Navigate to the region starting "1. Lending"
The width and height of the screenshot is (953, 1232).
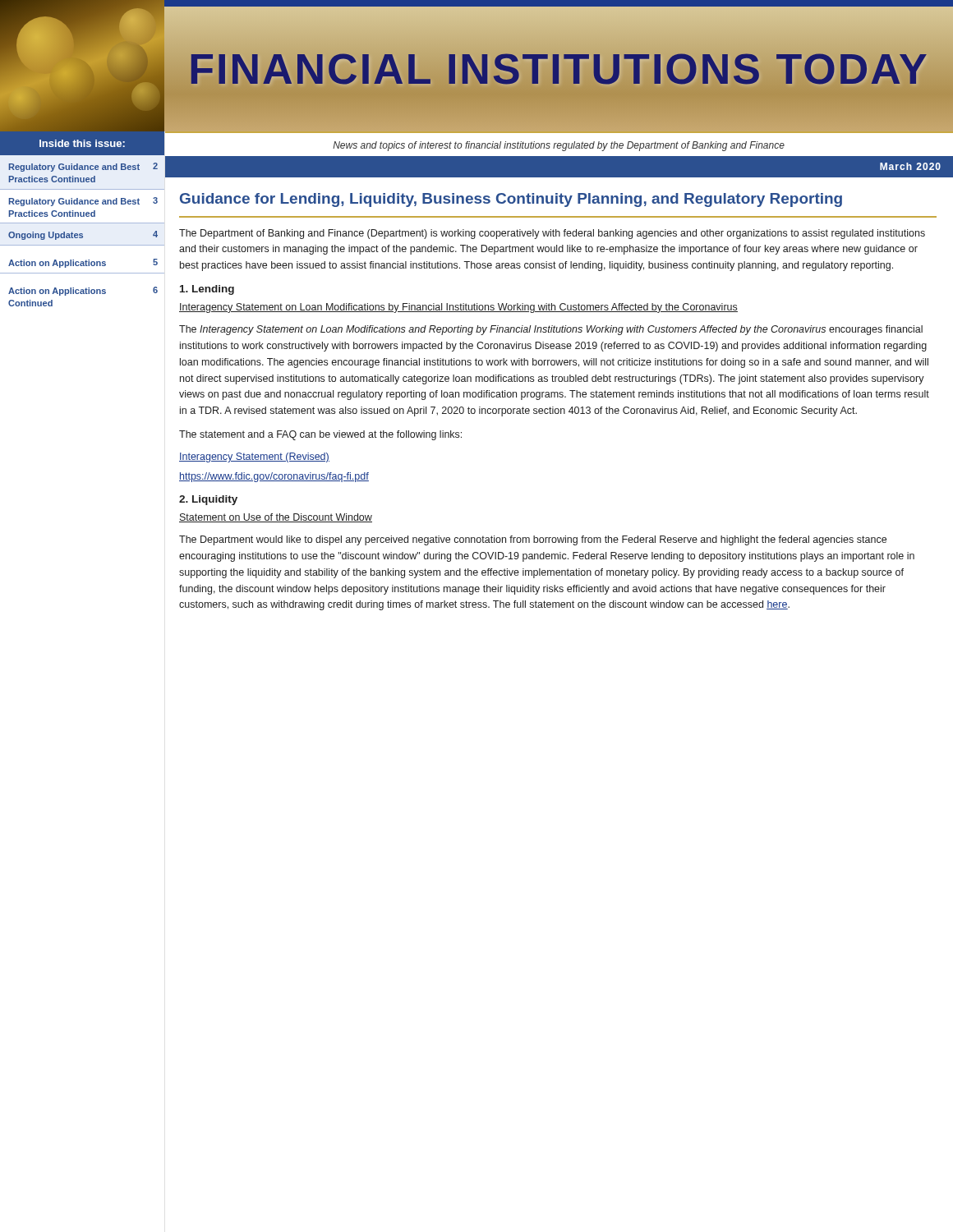click(207, 289)
